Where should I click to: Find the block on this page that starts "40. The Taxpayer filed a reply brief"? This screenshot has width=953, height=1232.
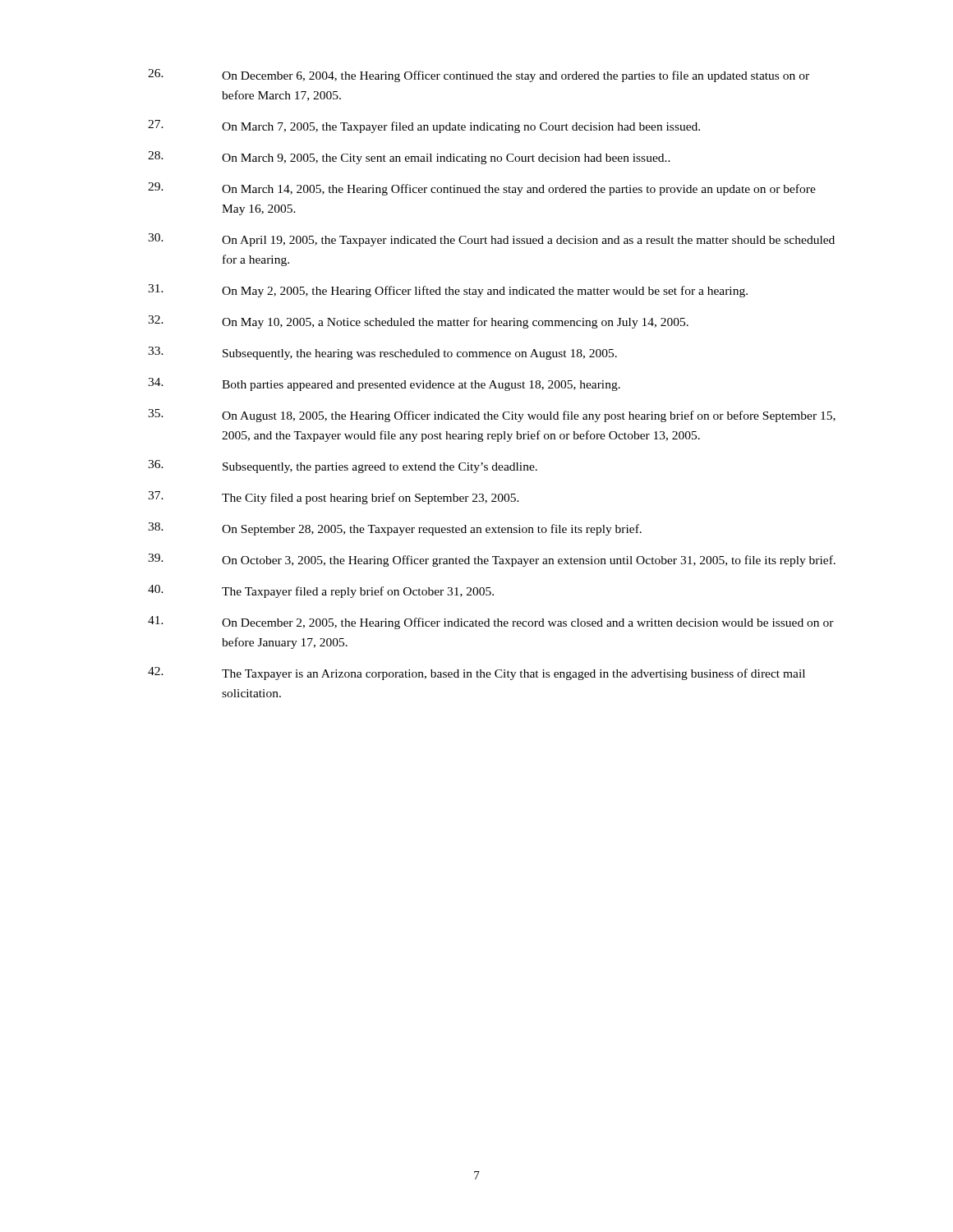pyautogui.click(x=493, y=592)
